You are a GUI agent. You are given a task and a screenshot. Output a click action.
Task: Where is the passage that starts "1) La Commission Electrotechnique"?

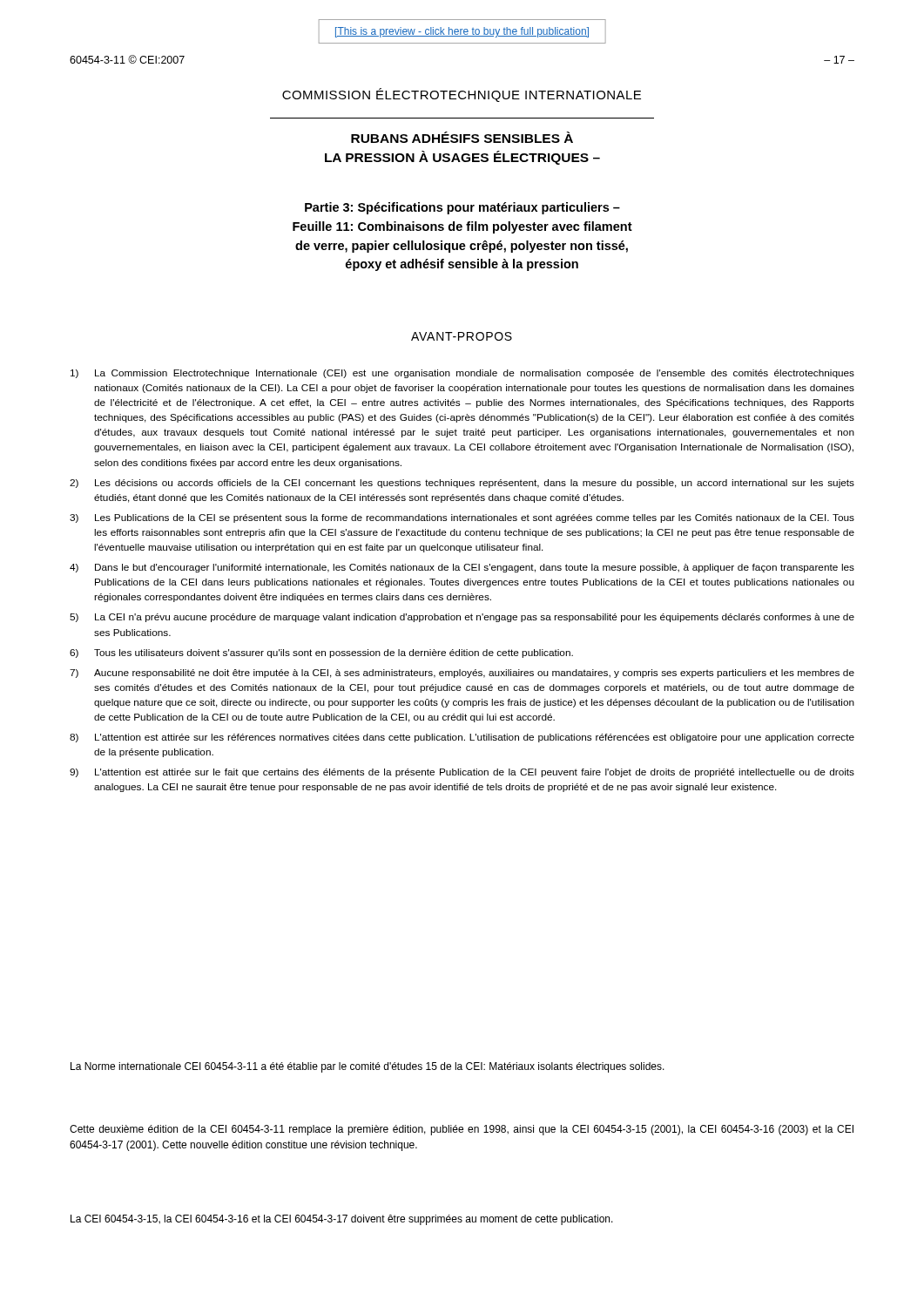[x=462, y=418]
